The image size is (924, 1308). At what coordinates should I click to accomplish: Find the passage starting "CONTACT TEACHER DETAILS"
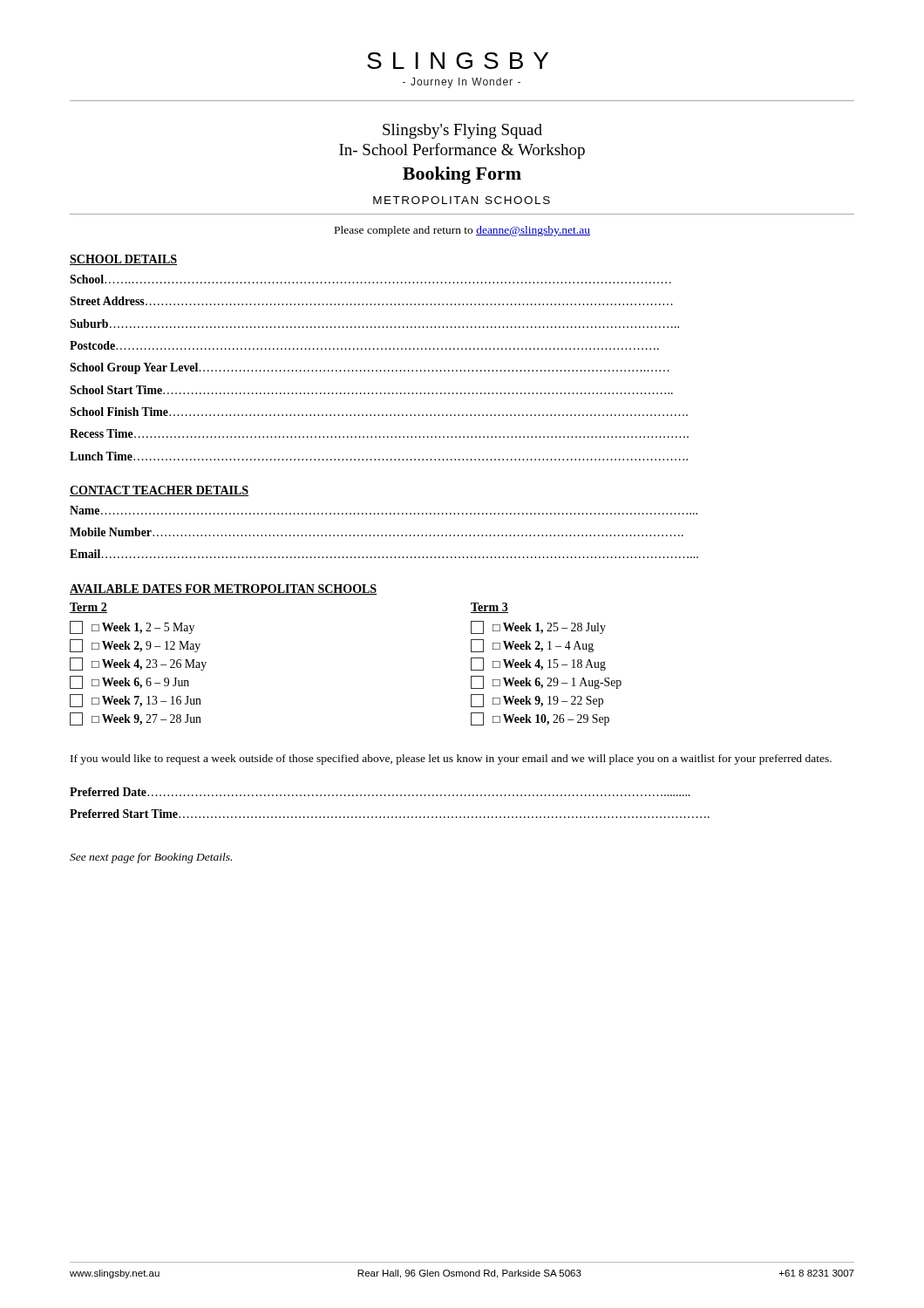[x=159, y=490]
